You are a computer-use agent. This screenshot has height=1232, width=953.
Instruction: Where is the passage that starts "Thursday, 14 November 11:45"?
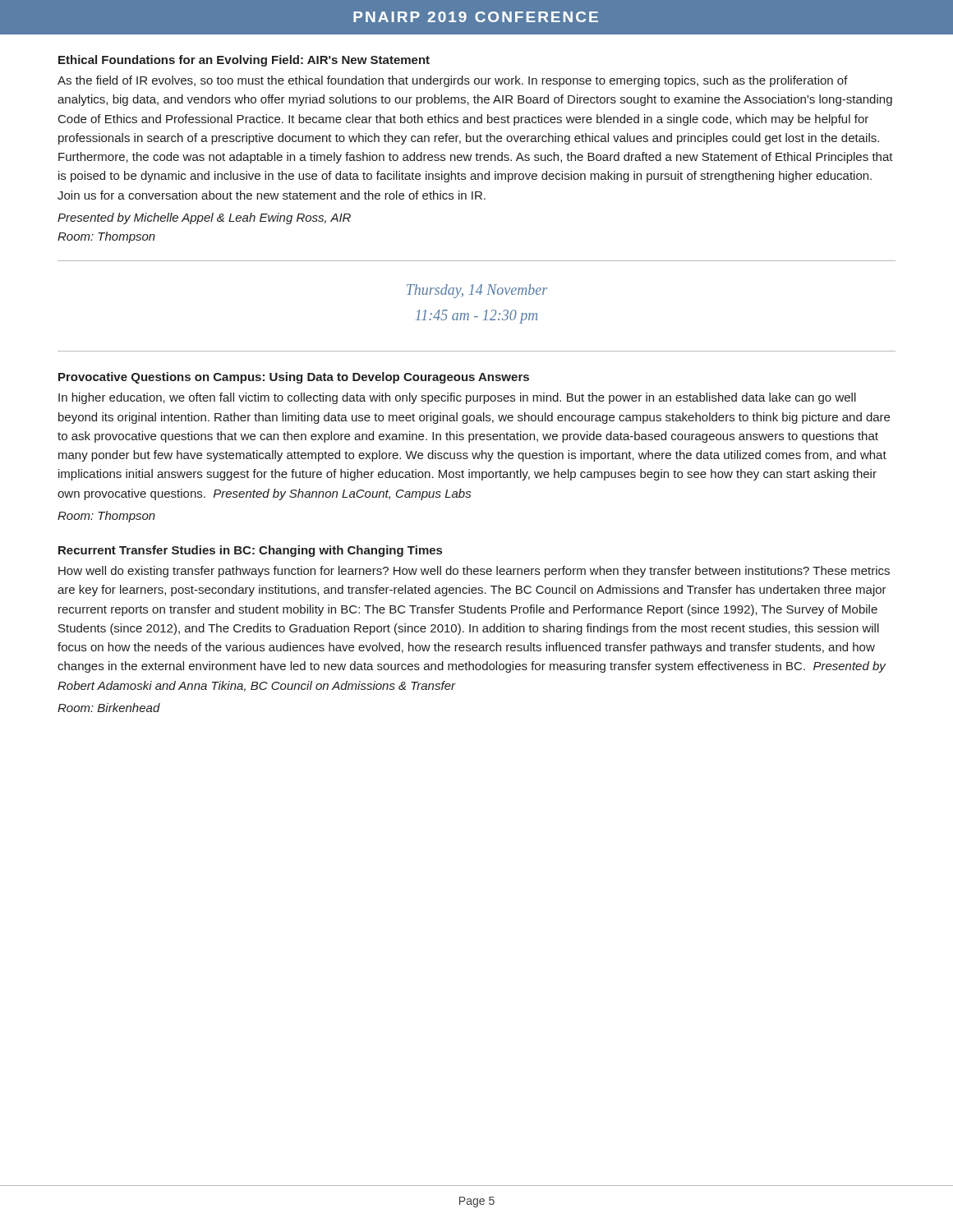click(x=476, y=303)
